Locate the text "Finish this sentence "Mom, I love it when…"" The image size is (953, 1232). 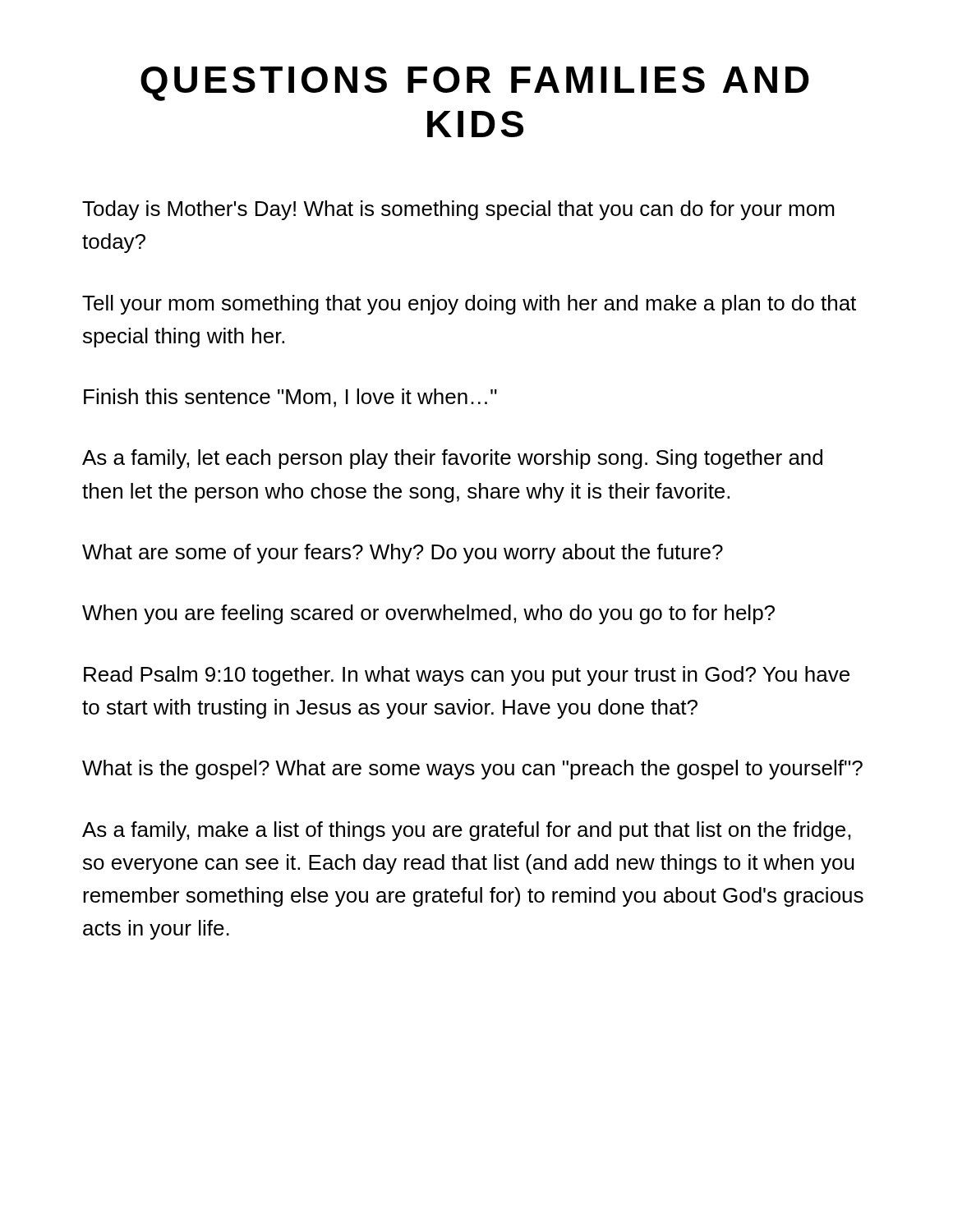[290, 397]
